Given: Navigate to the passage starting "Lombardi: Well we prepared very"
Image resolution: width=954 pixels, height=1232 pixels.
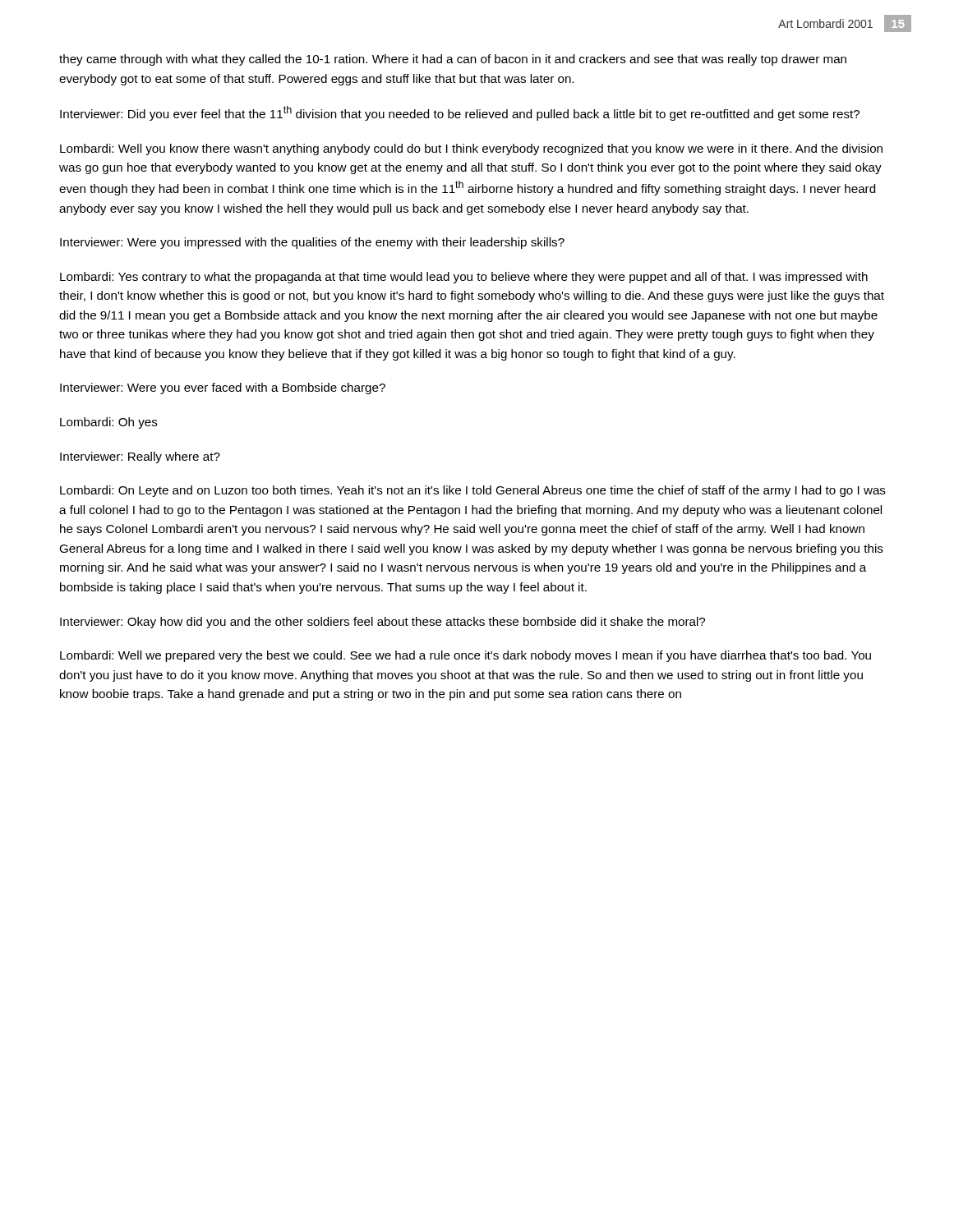Looking at the screenshot, I should coord(466,674).
